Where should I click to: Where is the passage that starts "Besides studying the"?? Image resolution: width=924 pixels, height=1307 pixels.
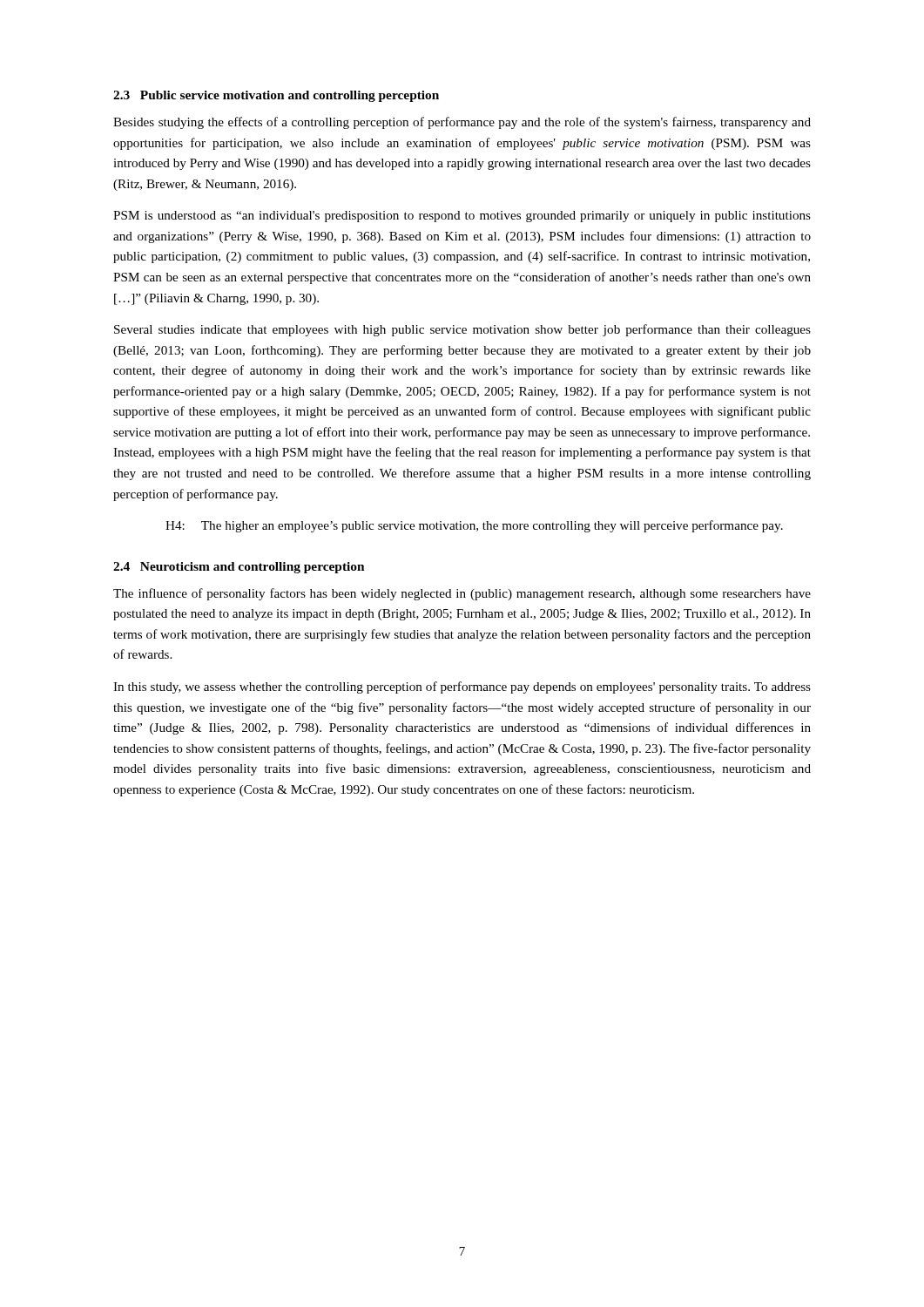[x=462, y=152]
